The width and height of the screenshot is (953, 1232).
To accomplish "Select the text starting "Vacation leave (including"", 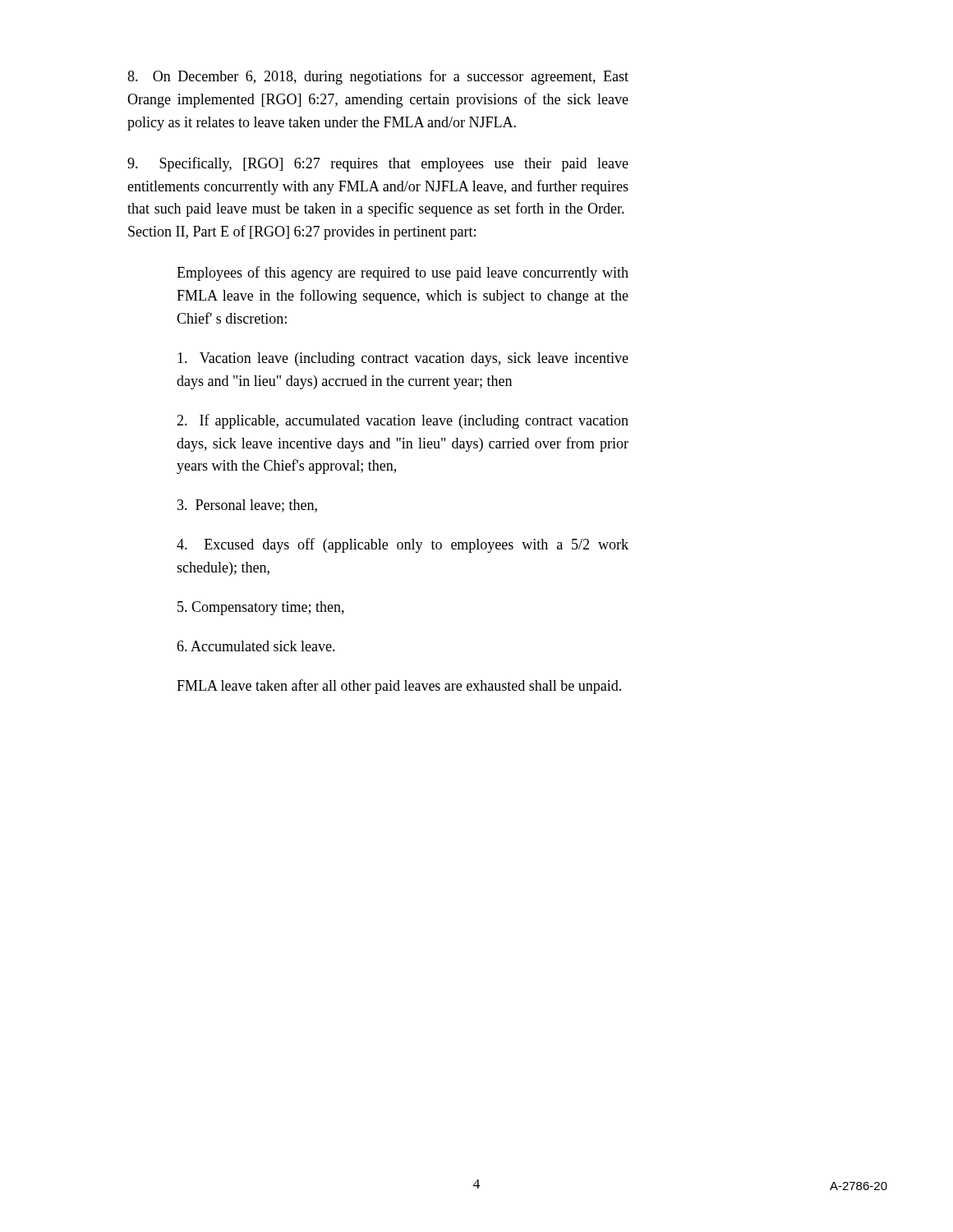I will coord(403,369).
